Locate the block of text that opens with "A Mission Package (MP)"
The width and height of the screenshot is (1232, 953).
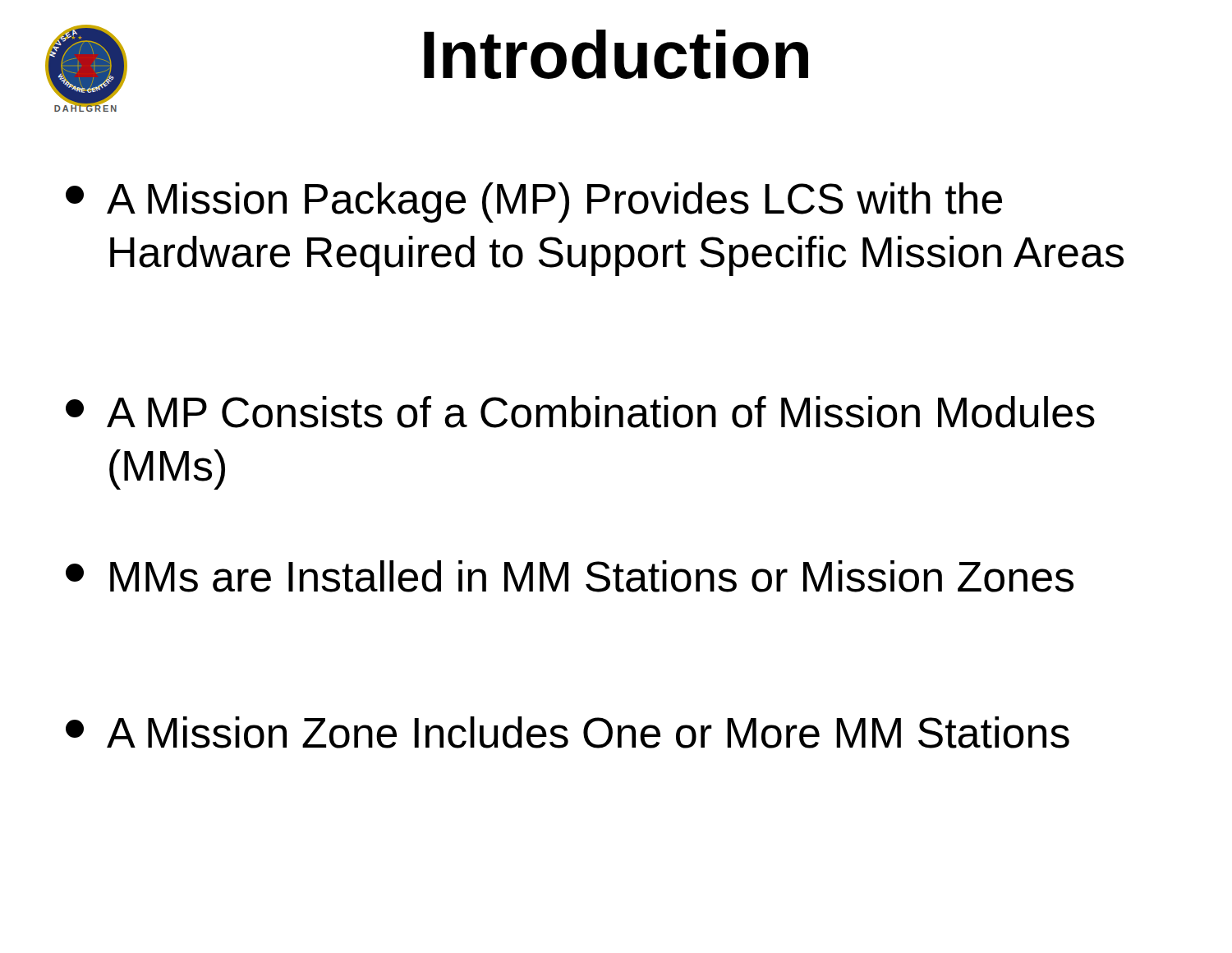(624, 226)
